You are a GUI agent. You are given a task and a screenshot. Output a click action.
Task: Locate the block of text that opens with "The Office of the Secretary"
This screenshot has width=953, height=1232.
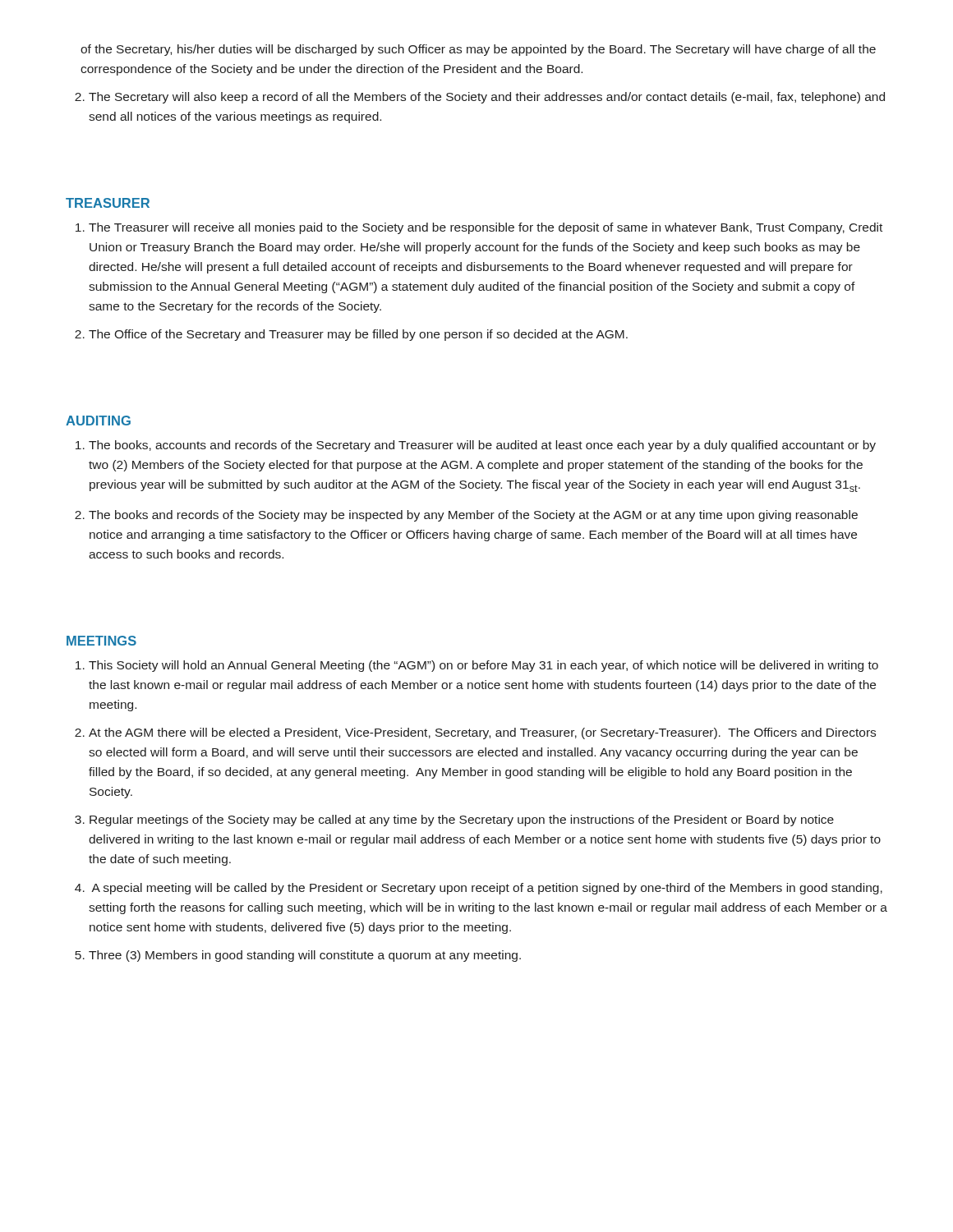488,334
